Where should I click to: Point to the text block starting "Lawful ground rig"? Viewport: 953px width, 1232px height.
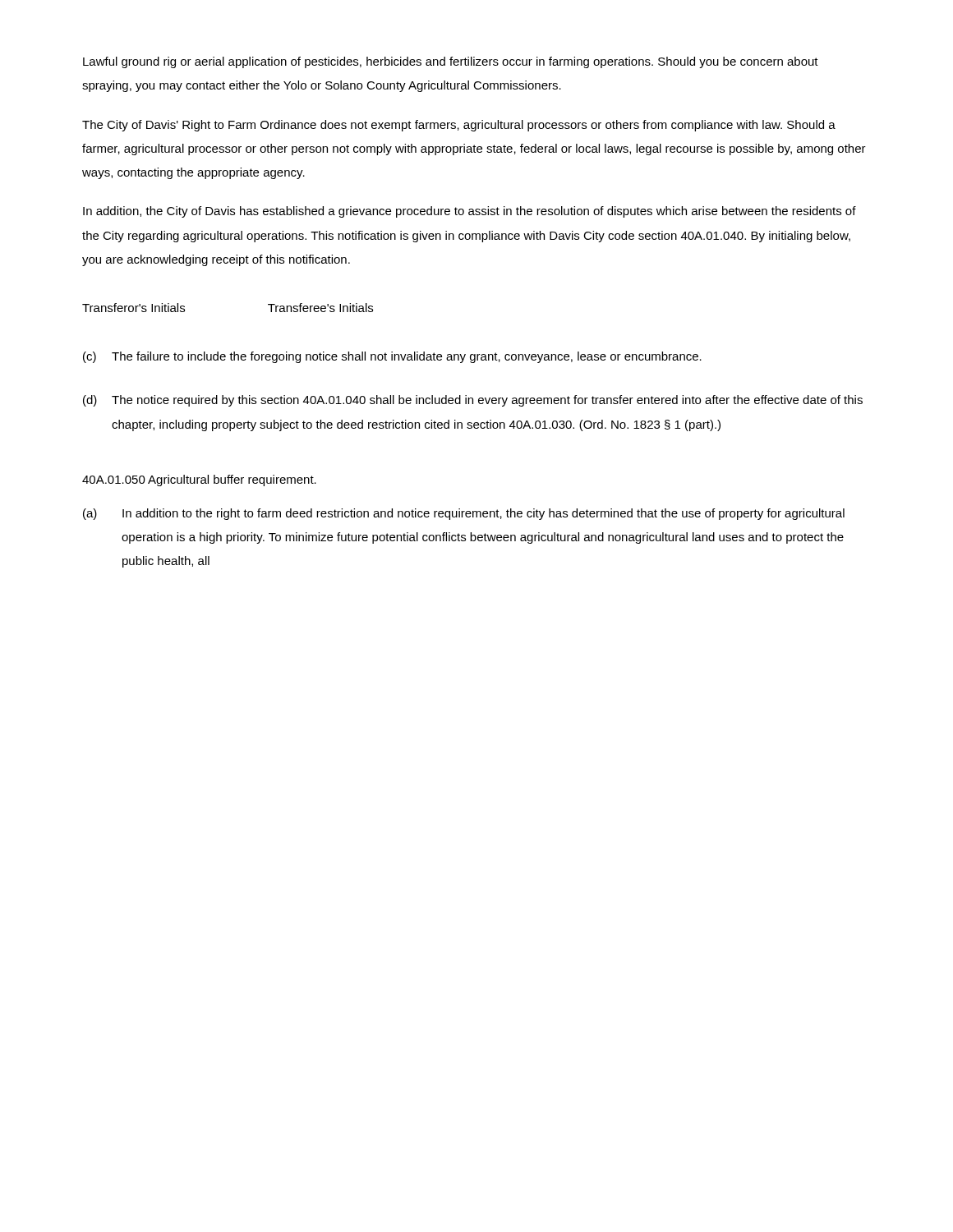pyautogui.click(x=476, y=160)
